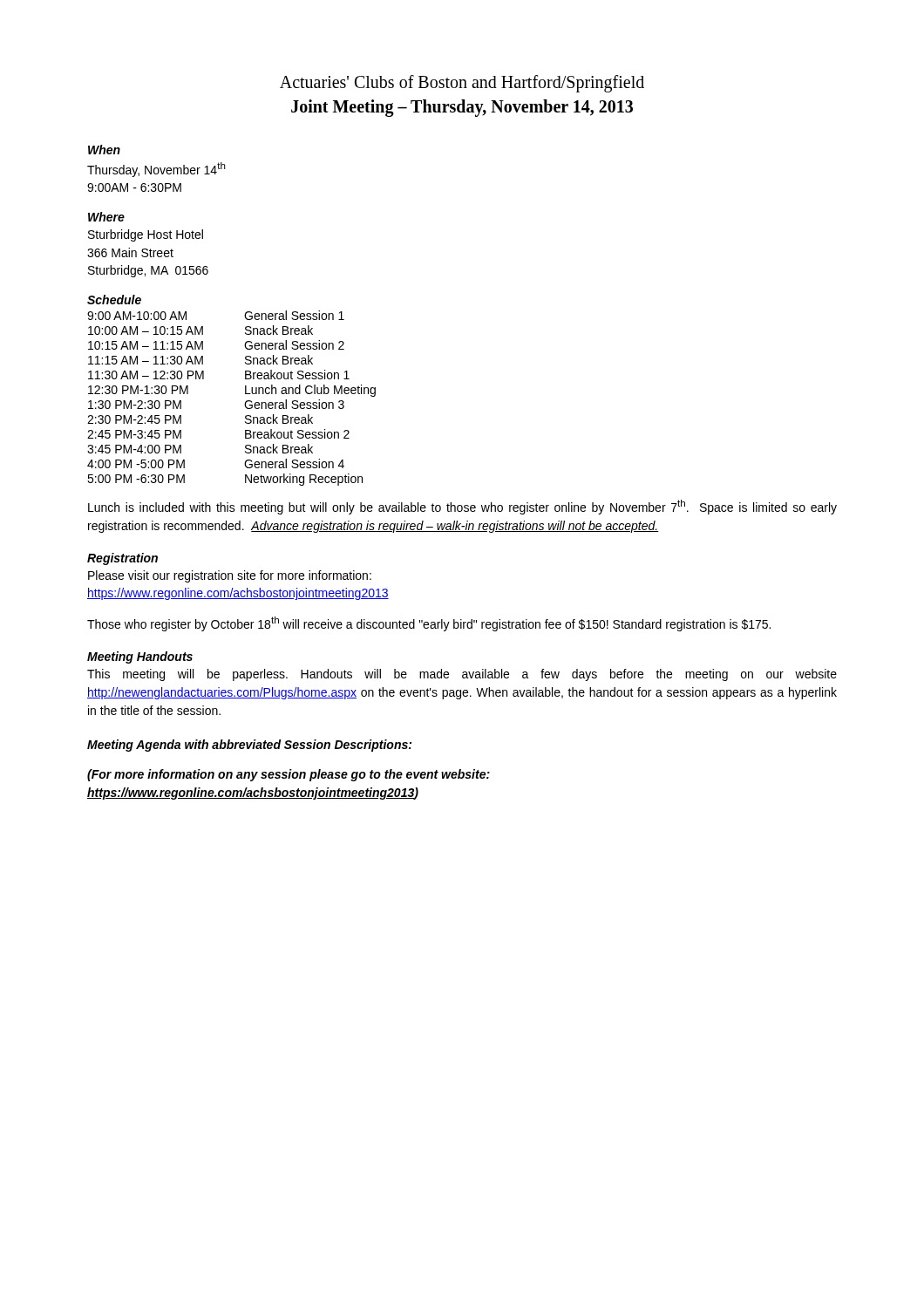Click on the block starting "Meeting Handouts"
This screenshot has width=924, height=1308.
coord(140,657)
